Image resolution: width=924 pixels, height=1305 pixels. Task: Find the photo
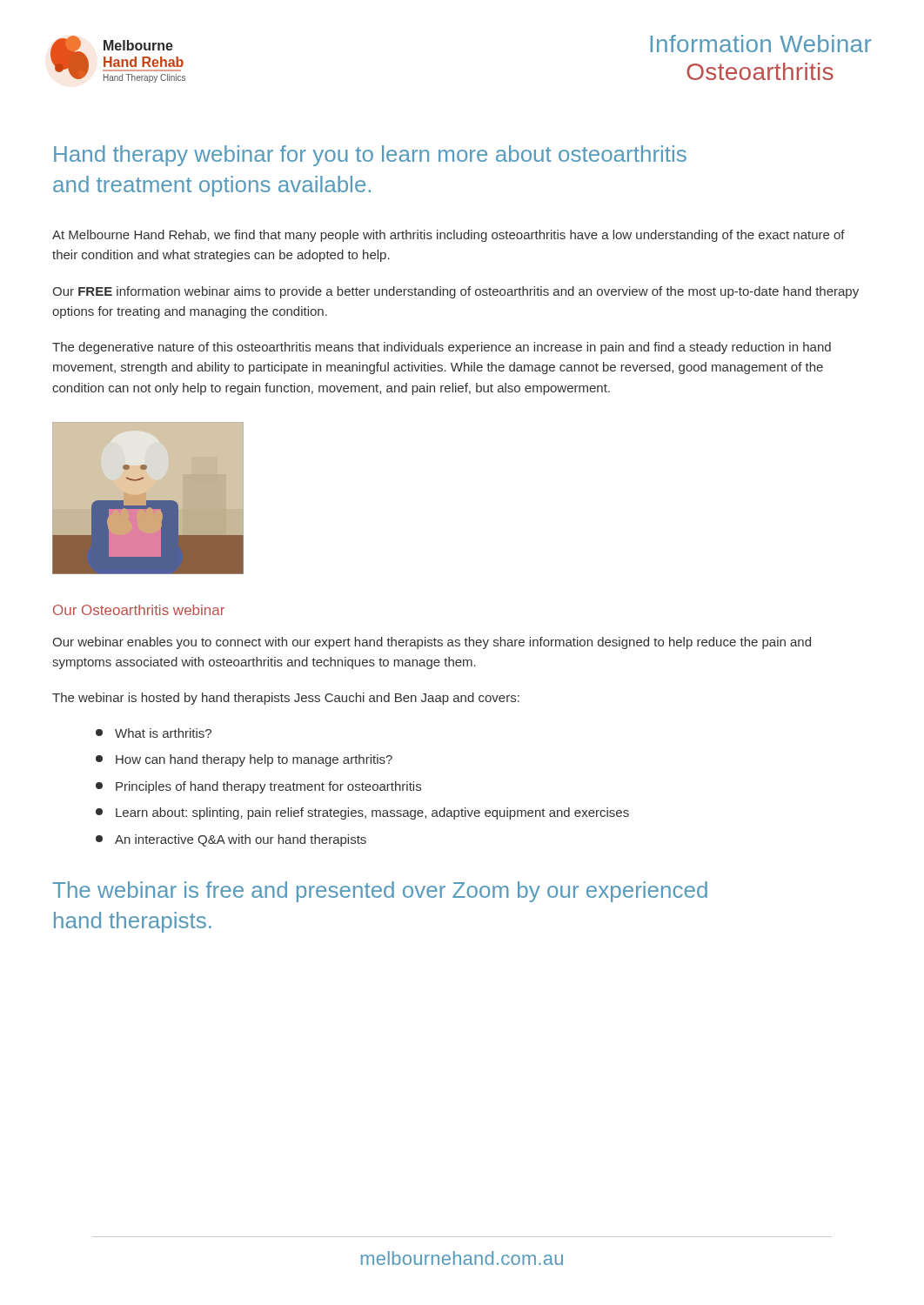(x=462, y=500)
